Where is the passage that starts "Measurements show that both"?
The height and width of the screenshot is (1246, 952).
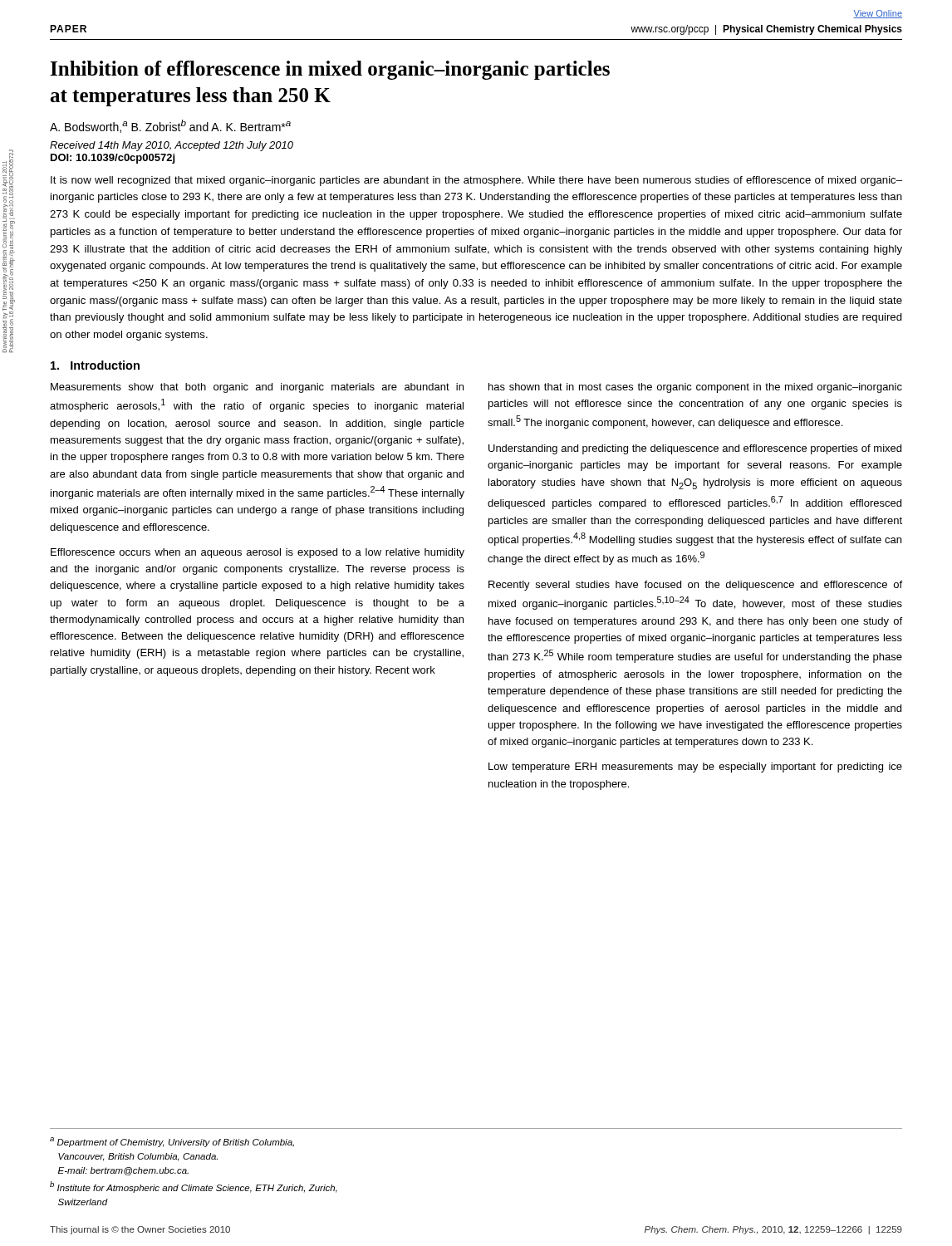pyautogui.click(x=257, y=457)
